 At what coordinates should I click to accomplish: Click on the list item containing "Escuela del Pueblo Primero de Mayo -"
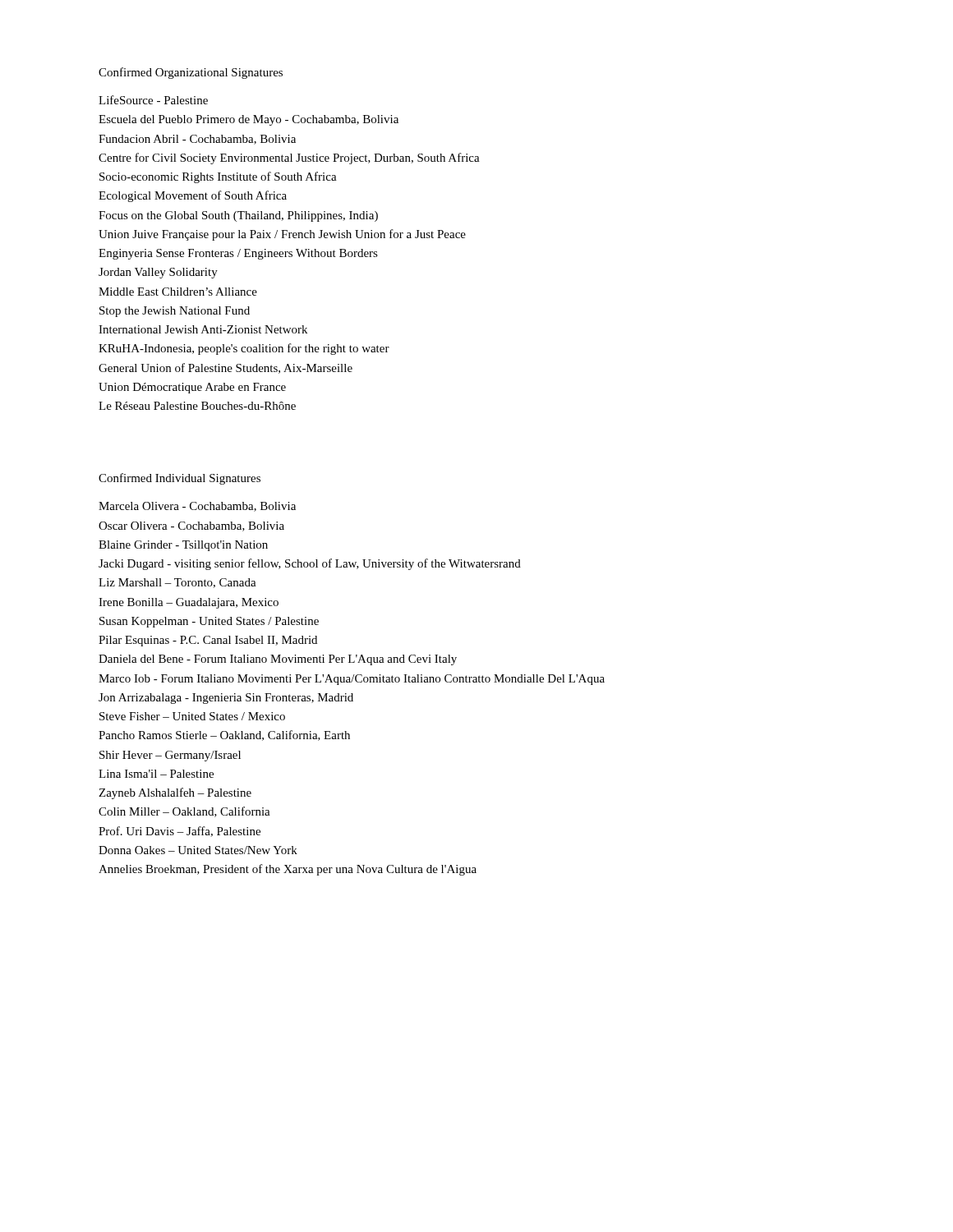(x=249, y=119)
